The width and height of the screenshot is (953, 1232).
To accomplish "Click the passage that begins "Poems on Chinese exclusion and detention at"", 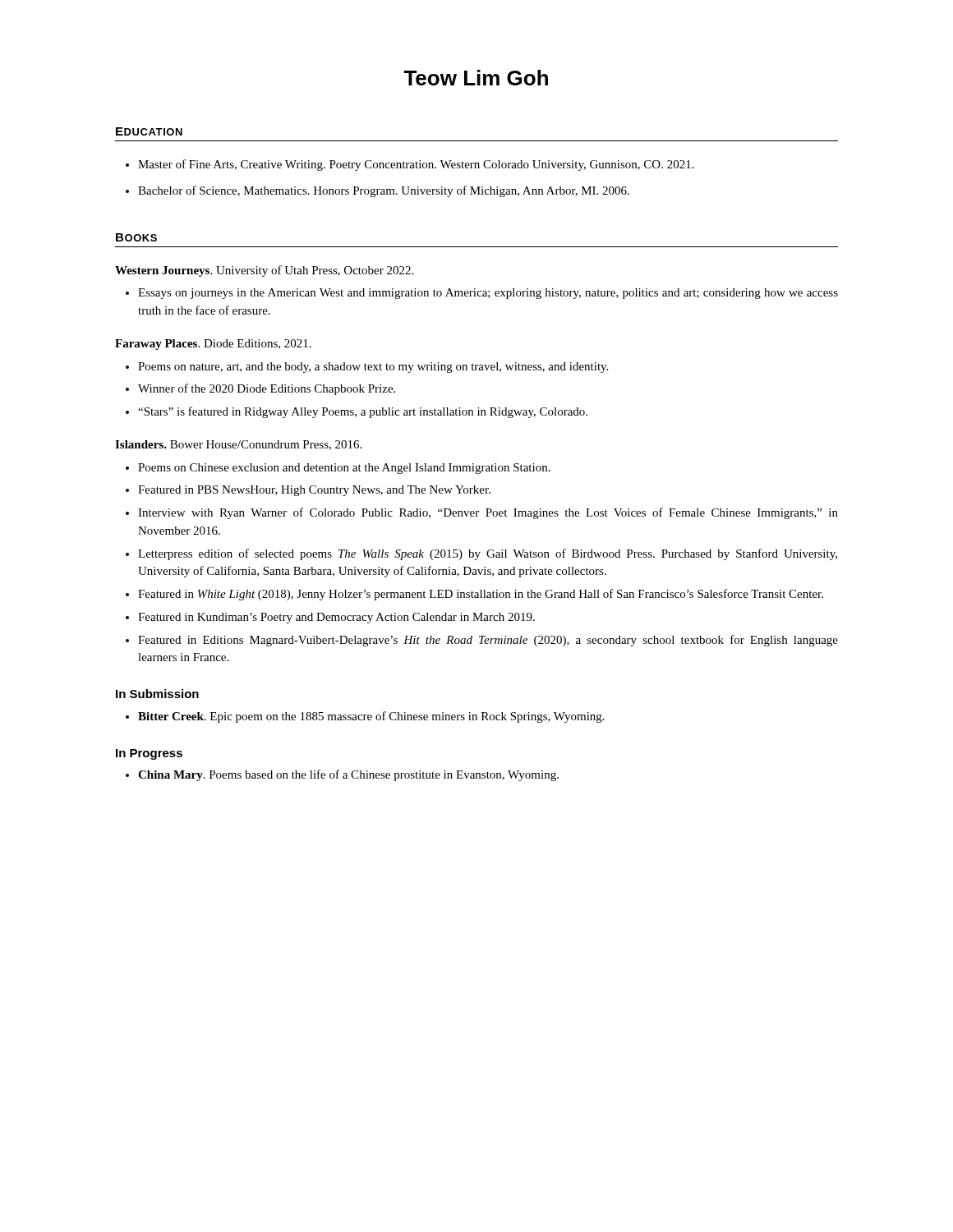I will pos(476,563).
